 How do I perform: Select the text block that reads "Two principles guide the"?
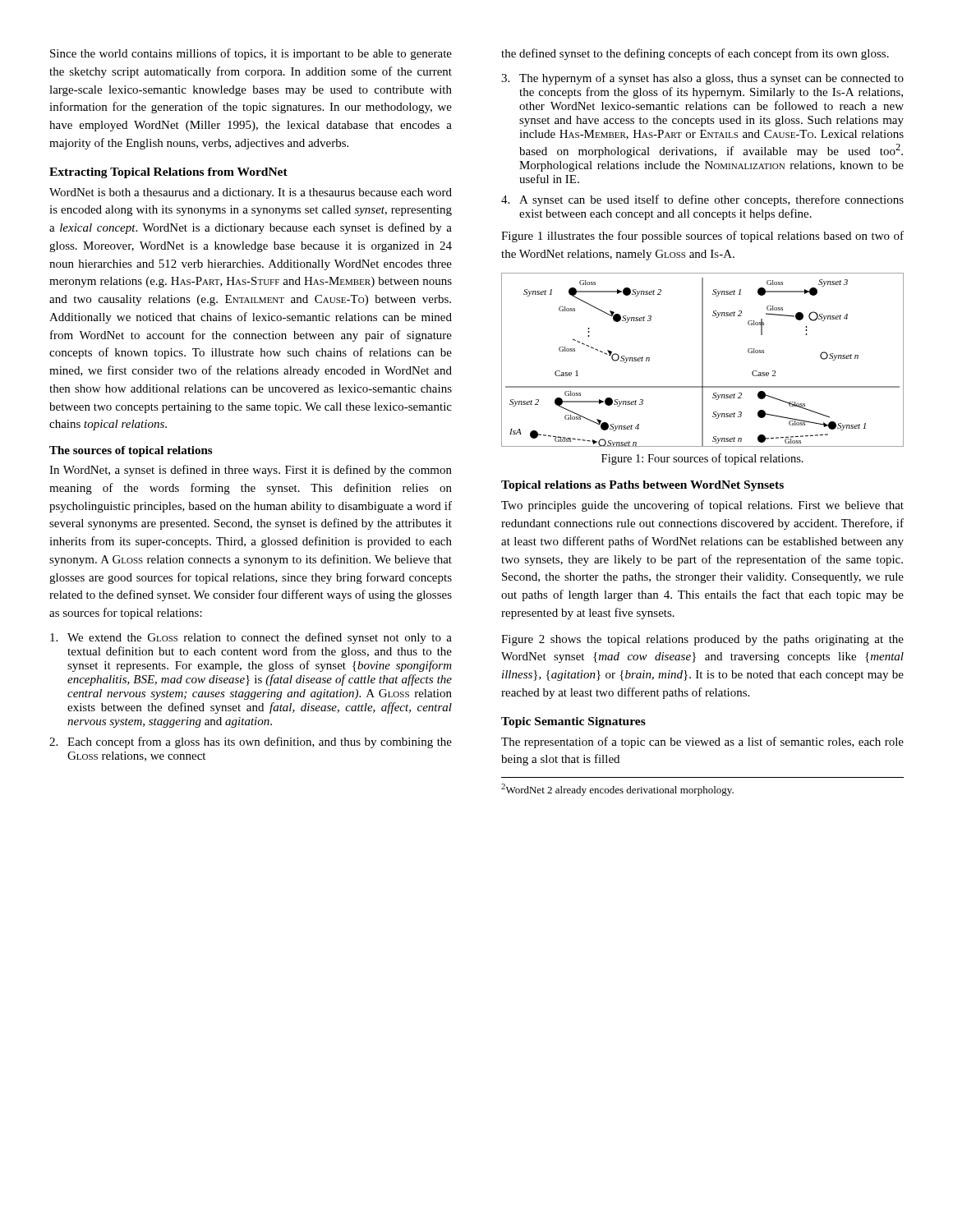tap(702, 599)
